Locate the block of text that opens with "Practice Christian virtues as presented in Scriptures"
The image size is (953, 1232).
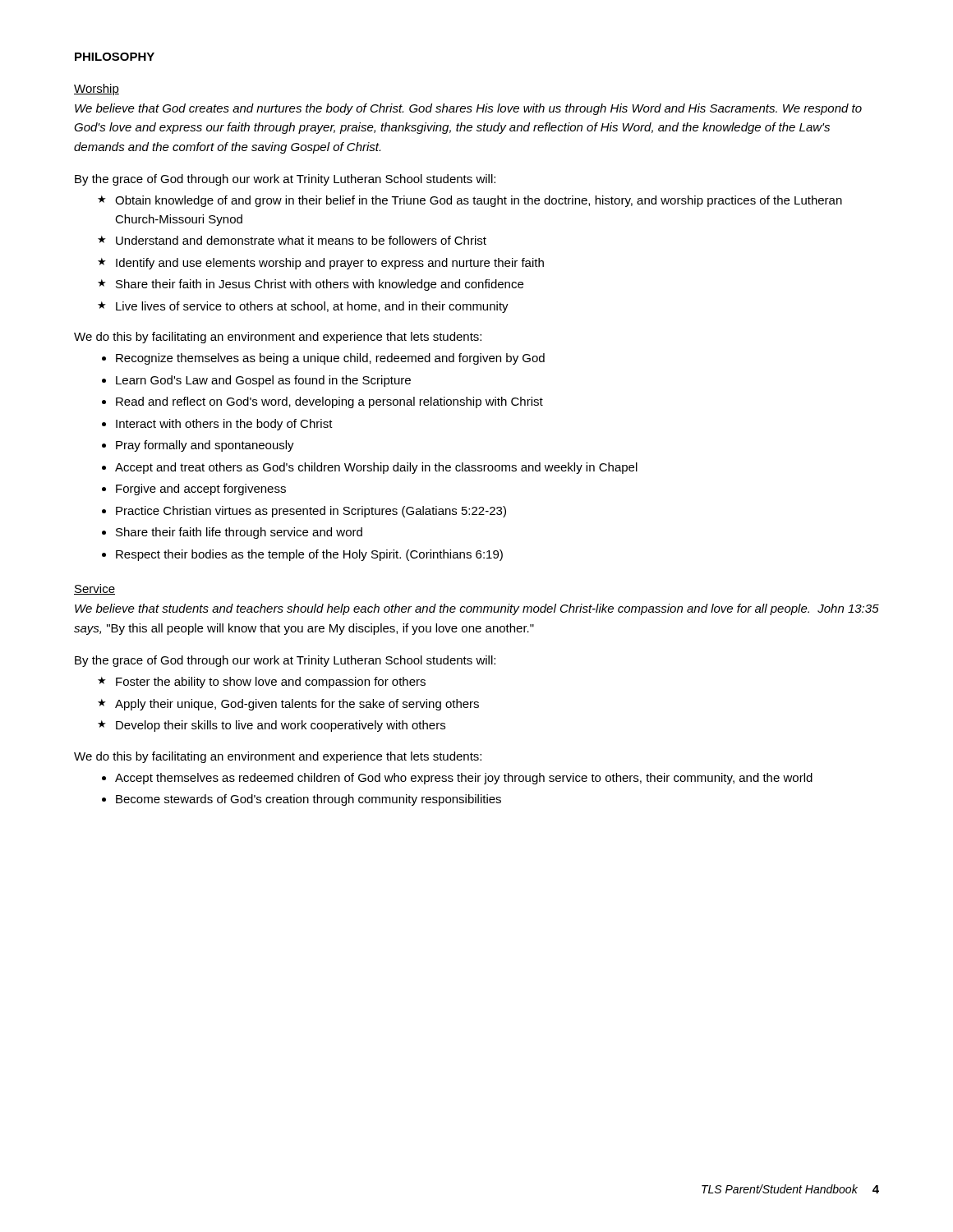(x=311, y=510)
